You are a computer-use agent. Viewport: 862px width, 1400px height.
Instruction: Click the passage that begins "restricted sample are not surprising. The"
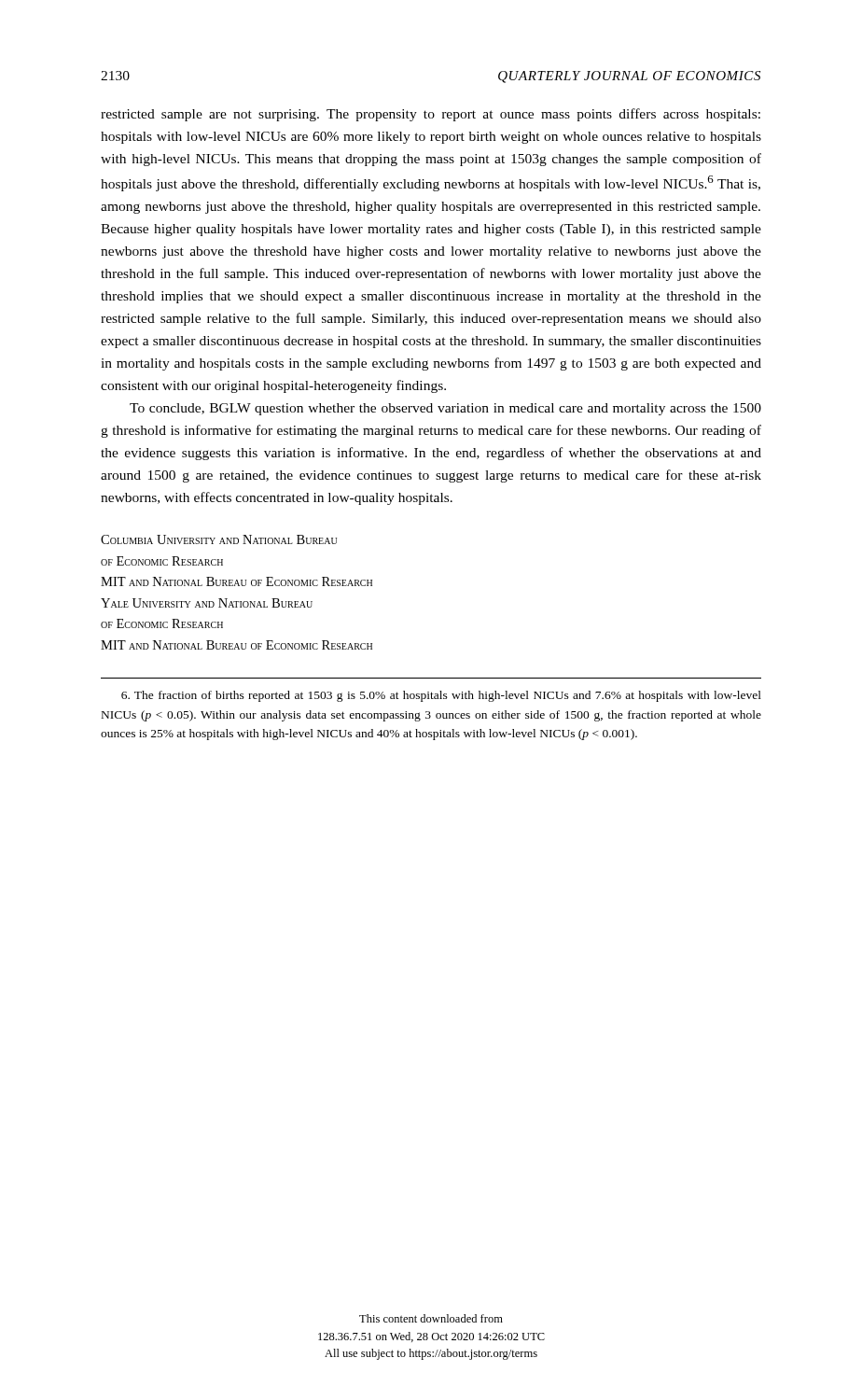click(x=431, y=250)
